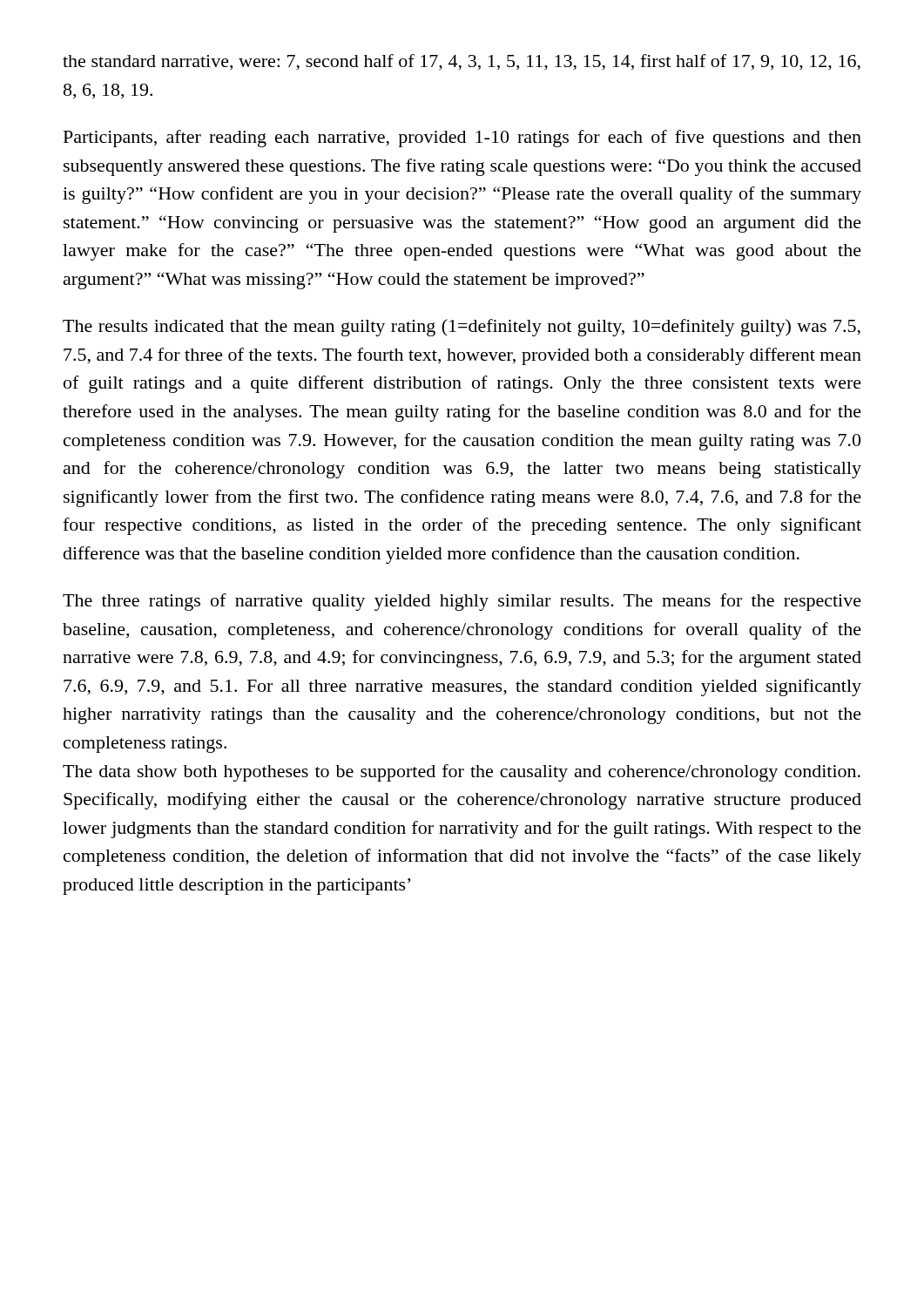Locate the text block with the text "The data show both"
The width and height of the screenshot is (924, 1307).
click(x=462, y=827)
